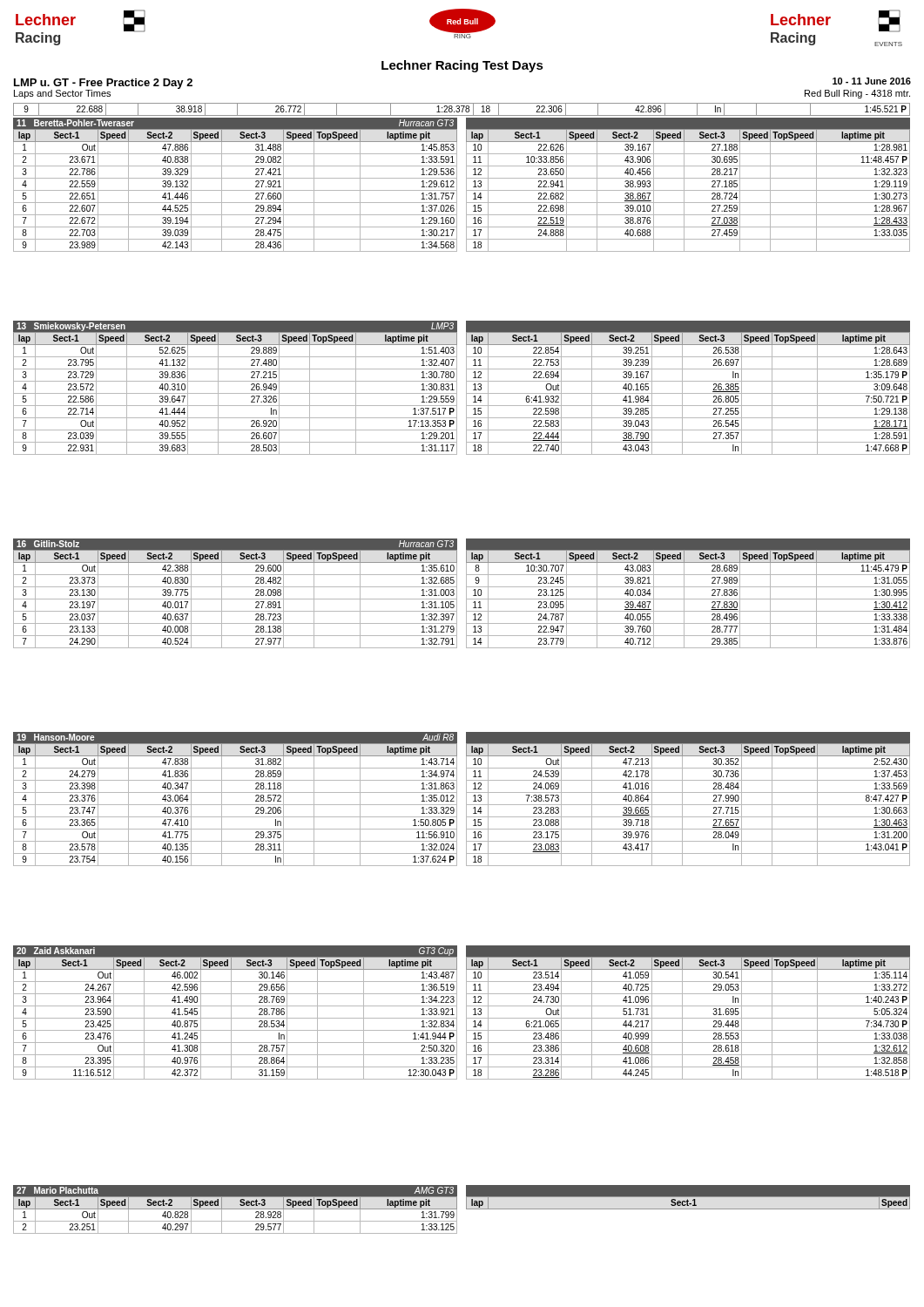Screen dimensions: 1307x924
Task: Locate the text "20 Zaid Askkanari GT3 Cup"
Action: point(235,951)
